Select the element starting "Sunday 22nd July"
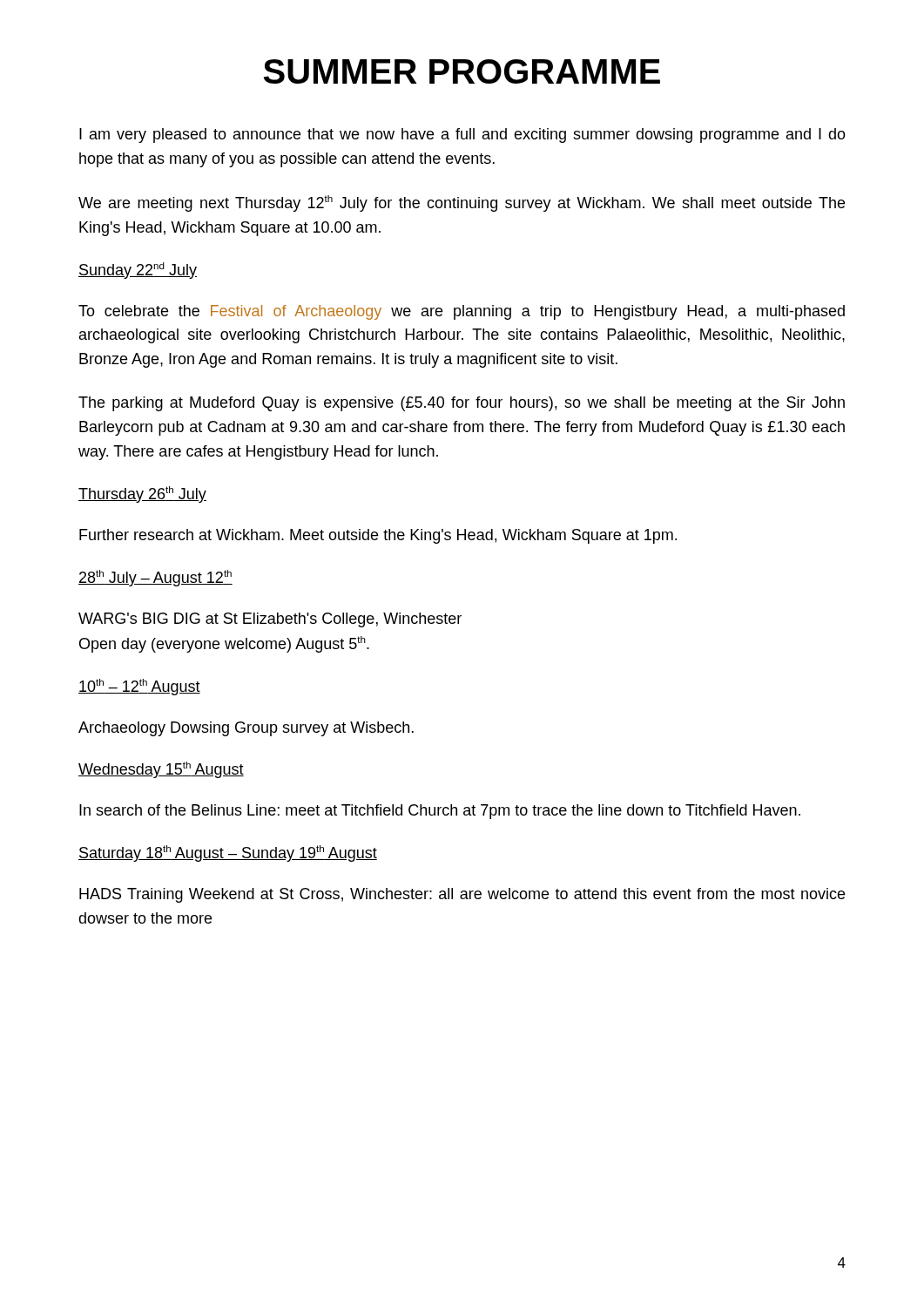 [138, 269]
